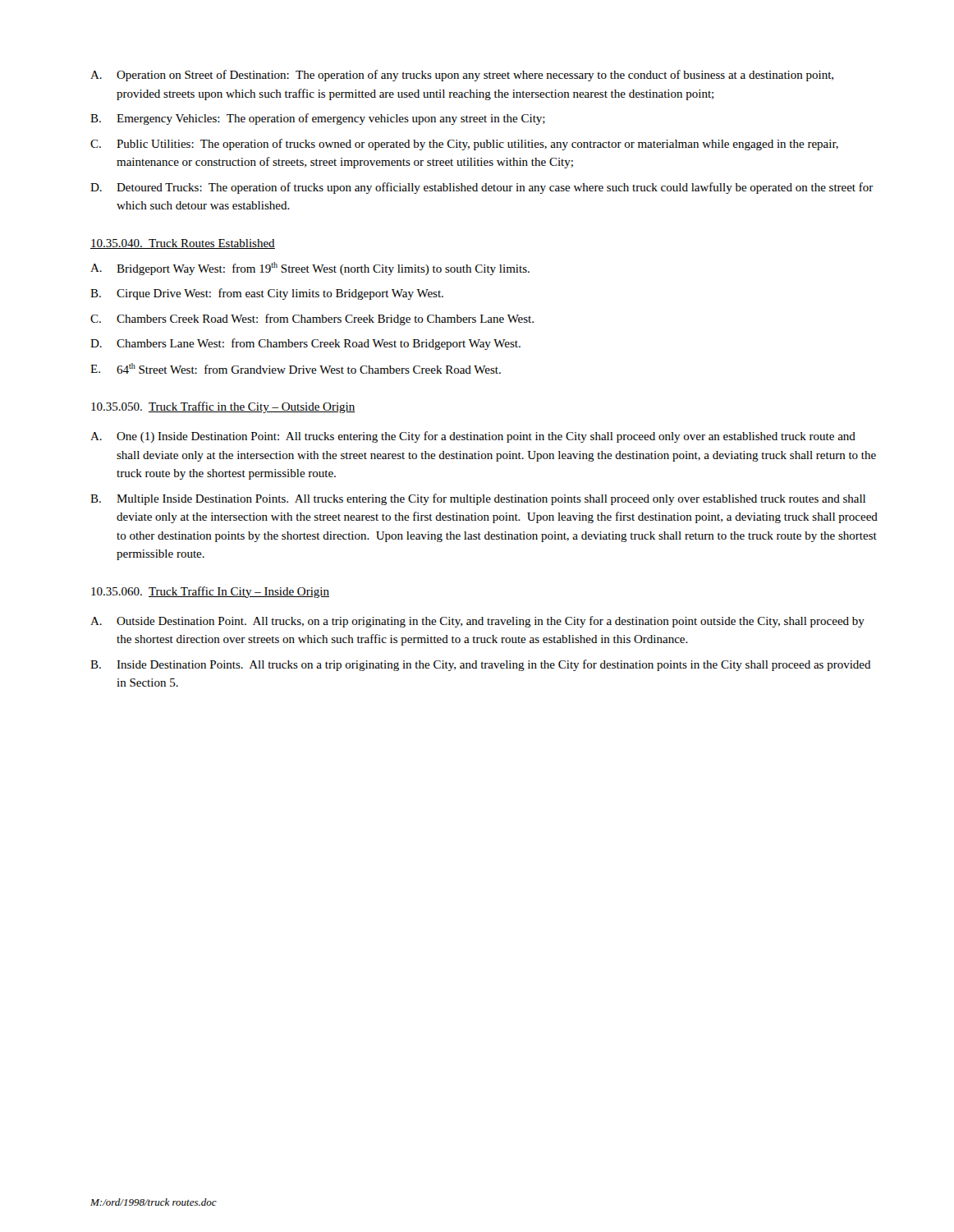Screen dimensions: 1232x954
Task: Click on the block starting "E. 64th Street West: from Grandview"
Action: [485, 369]
